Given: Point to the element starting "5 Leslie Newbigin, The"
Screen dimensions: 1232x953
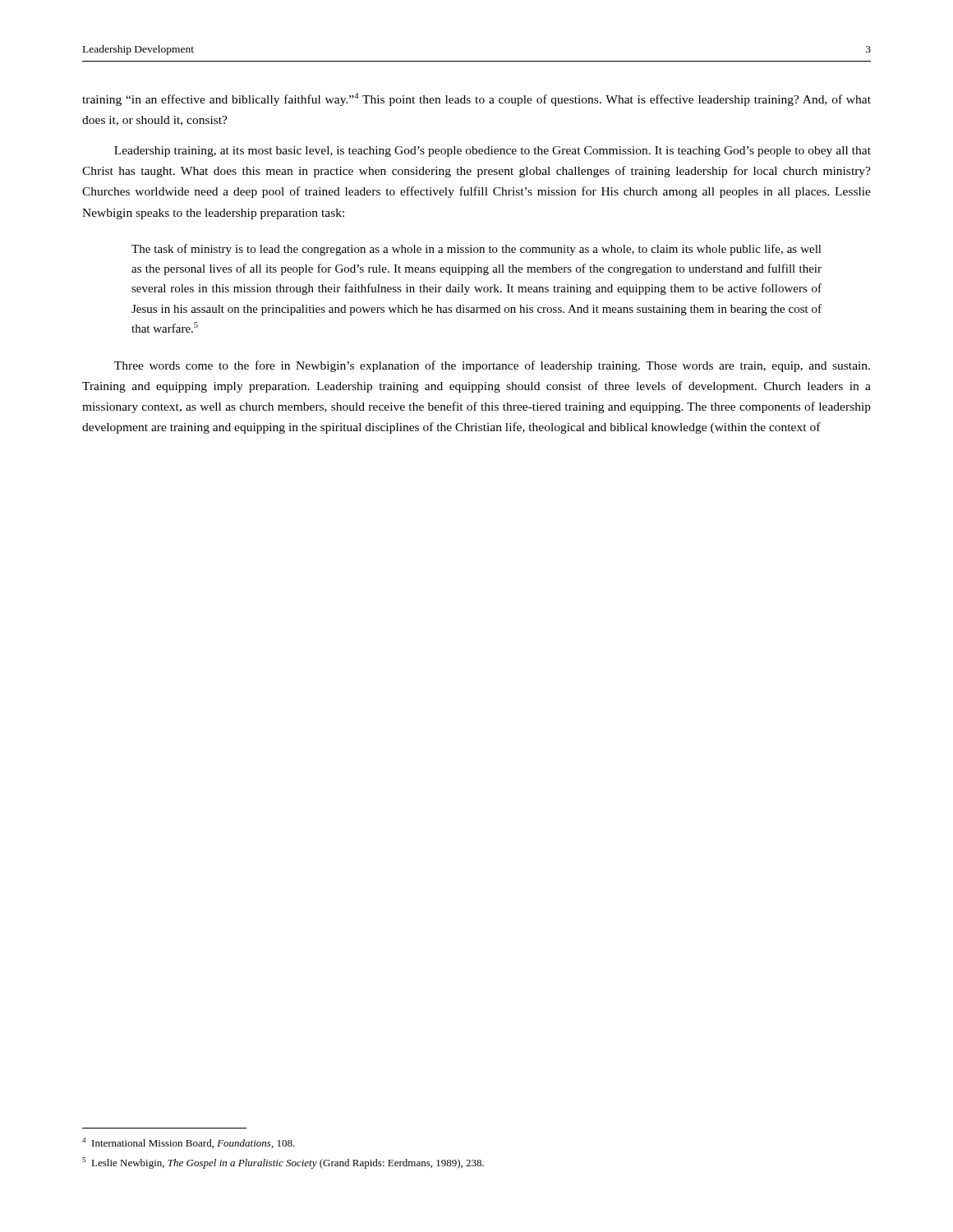Looking at the screenshot, I should (283, 1162).
